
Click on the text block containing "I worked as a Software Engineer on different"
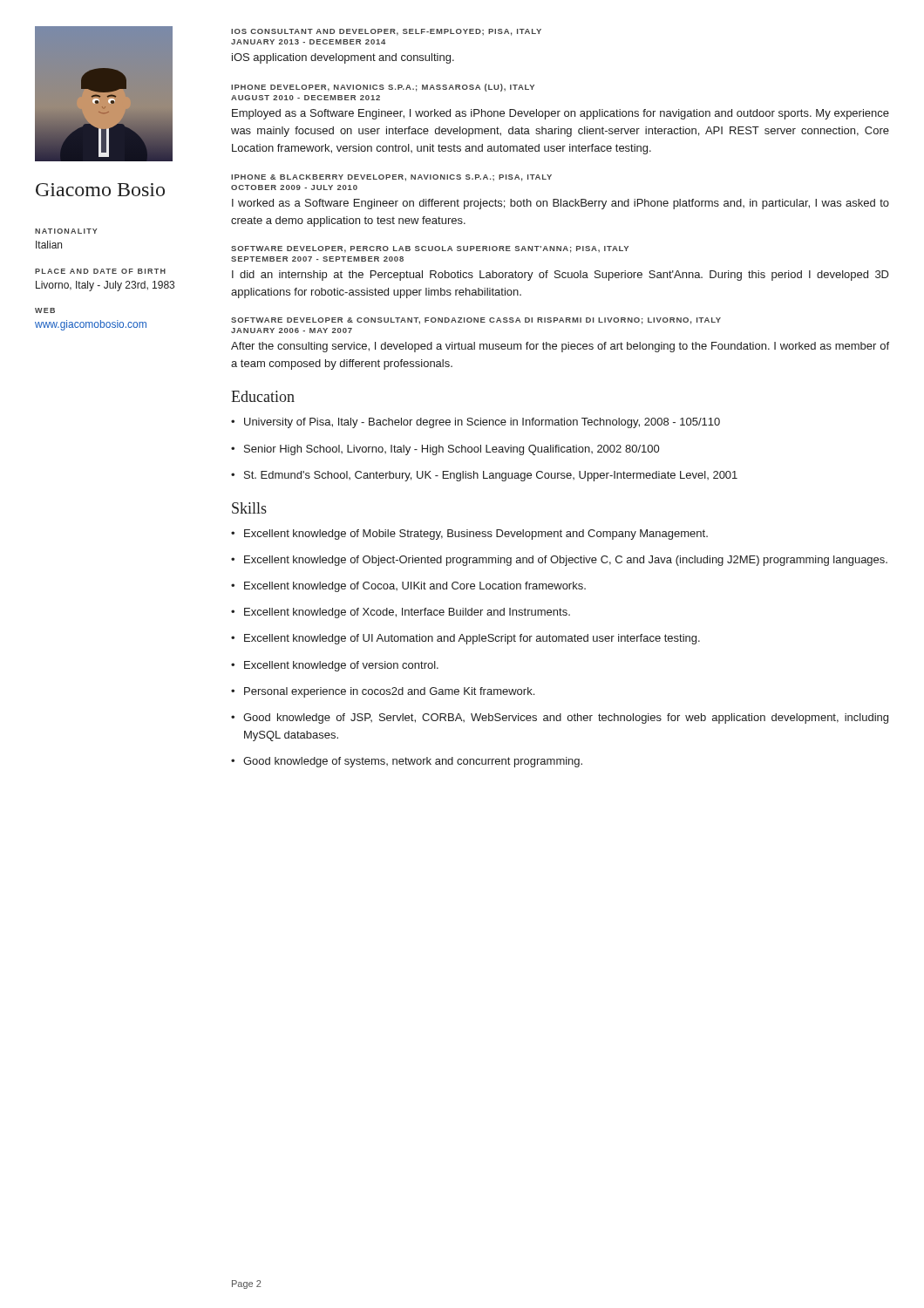[x=560, y=211]
